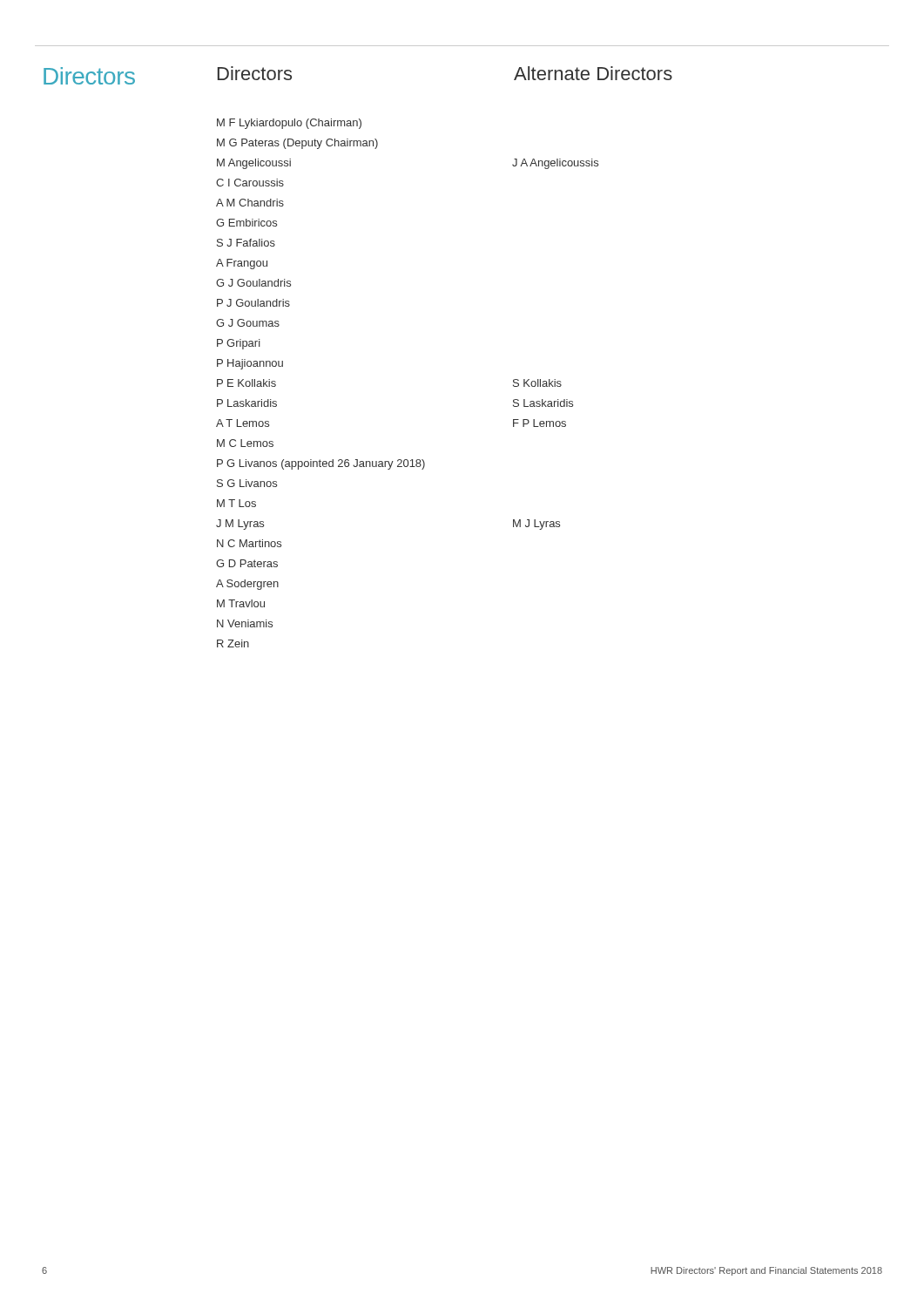Image resolution: width=924 pixels, height=1307 pixels.
Task: Select the element starting "M Travlou"
Action: [241, 603]
